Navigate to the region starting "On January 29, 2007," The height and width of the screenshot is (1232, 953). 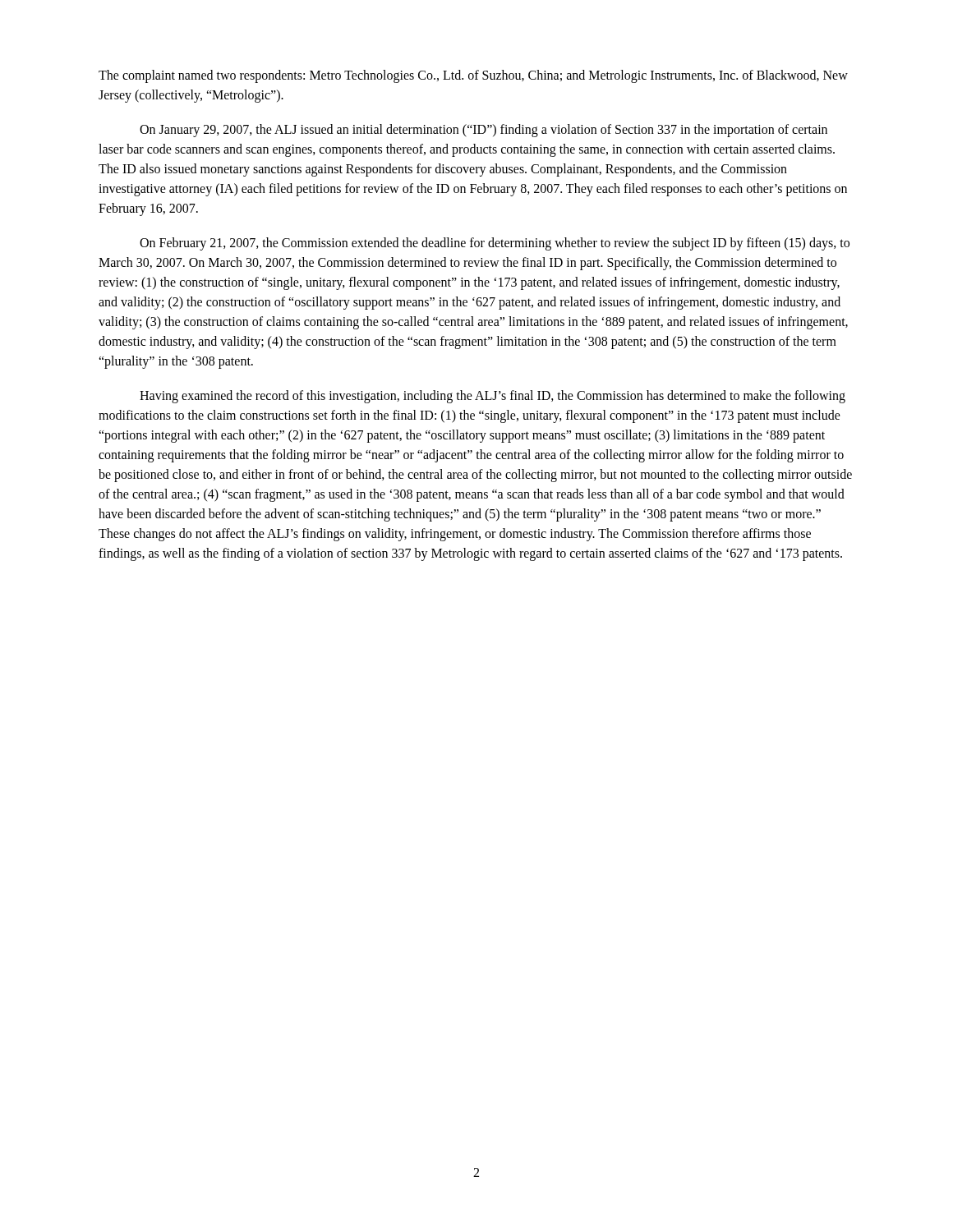click(x=473, y=169)
